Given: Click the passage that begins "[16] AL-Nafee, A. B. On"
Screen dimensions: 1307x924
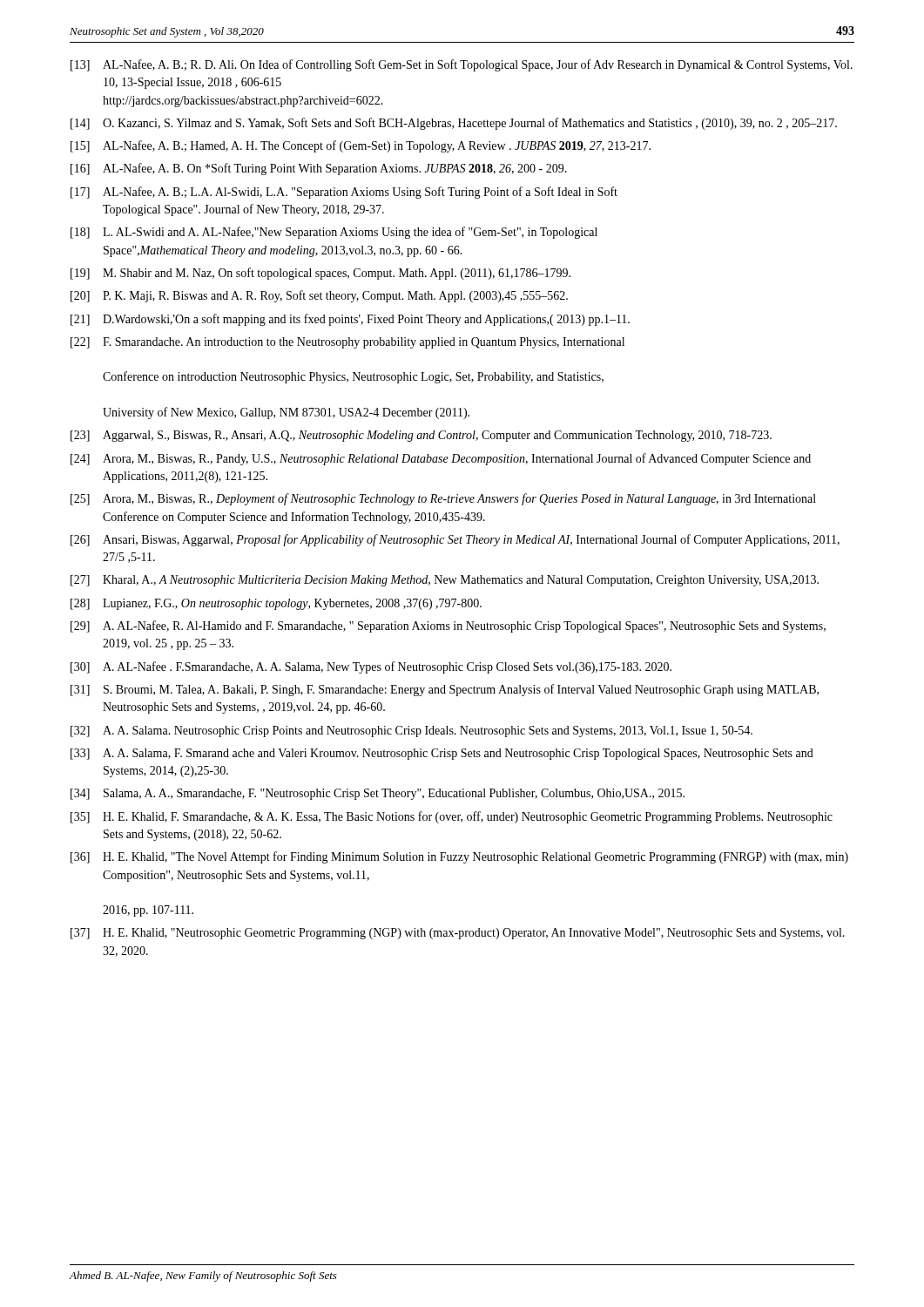Looking at the screenshot, I should tap(462, 170).
